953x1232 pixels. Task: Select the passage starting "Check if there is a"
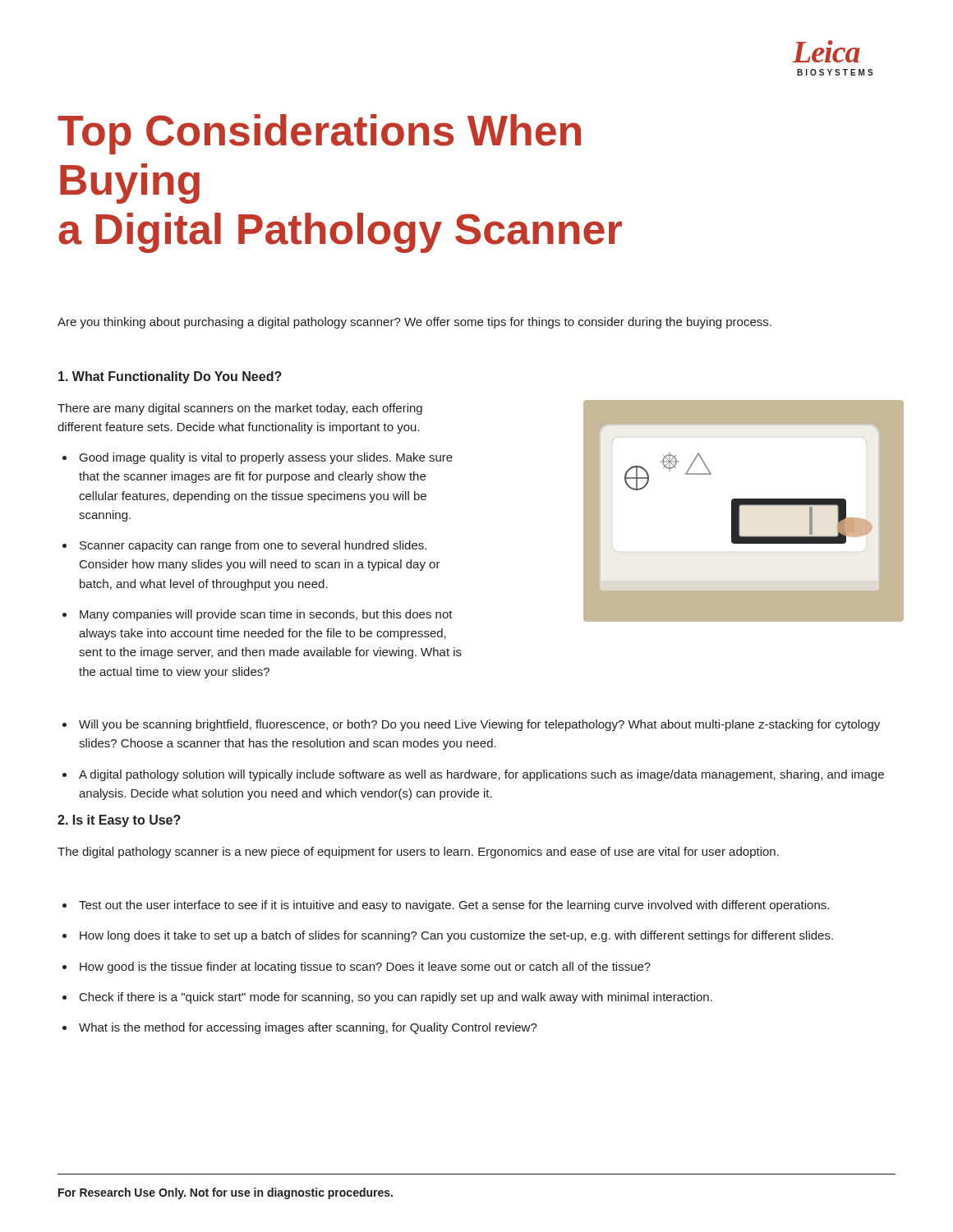coord(476,997)
